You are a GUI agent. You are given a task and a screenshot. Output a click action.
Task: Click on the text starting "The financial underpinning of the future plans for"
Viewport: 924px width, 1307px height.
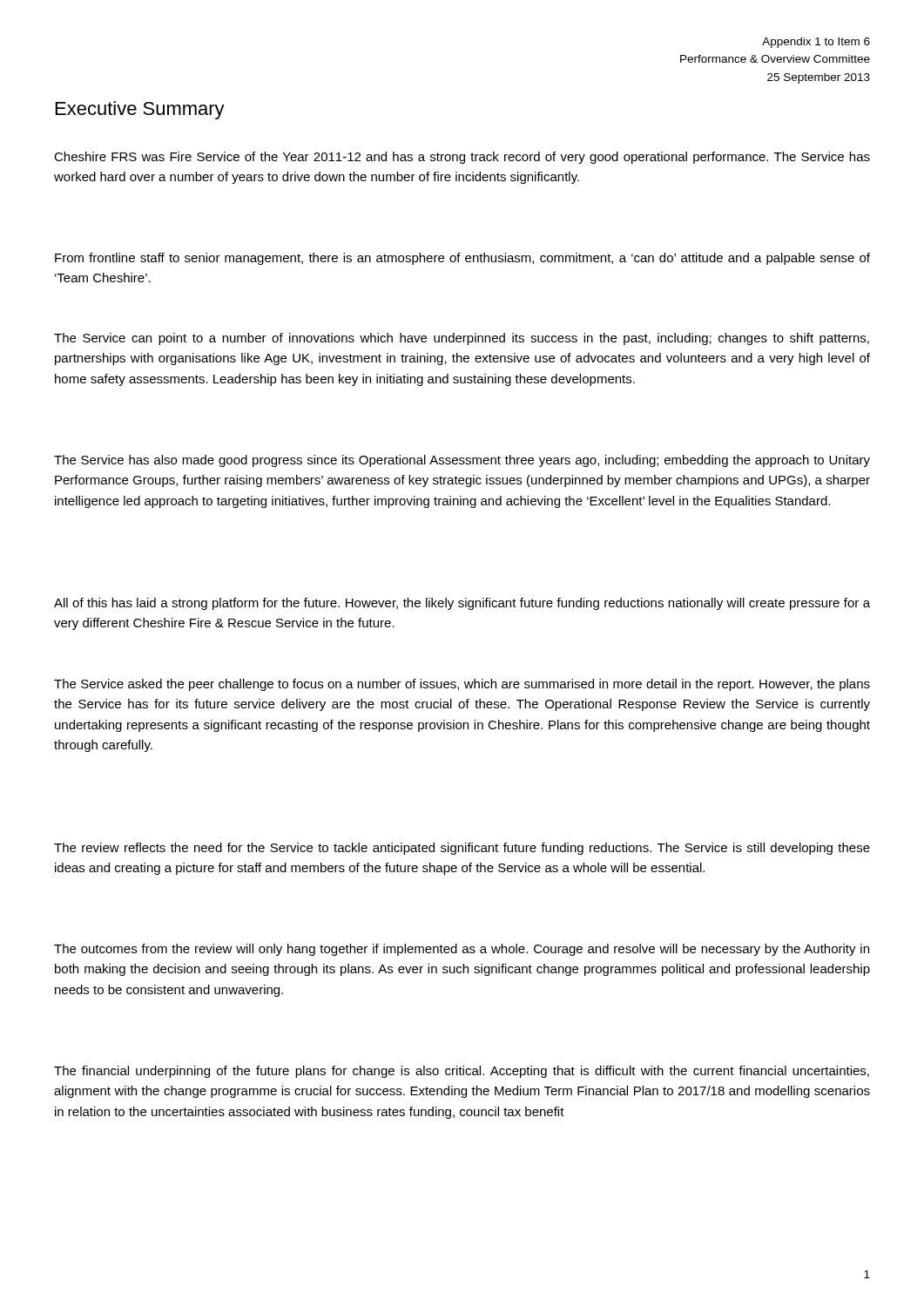click(462, 1091)
